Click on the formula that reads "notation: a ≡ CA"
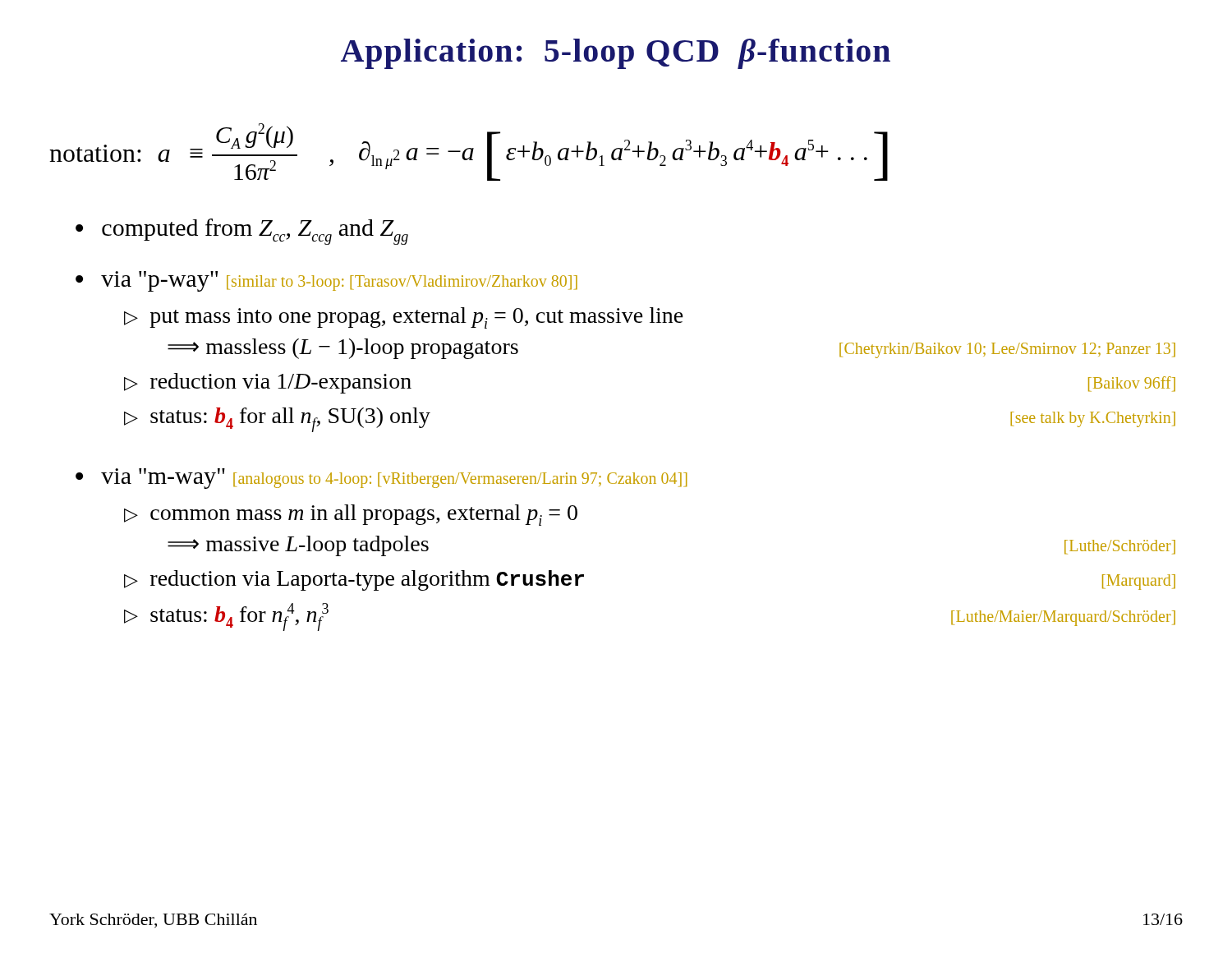Image resolution: width=1232 pixels, height=953 pixels. [471, 153]
